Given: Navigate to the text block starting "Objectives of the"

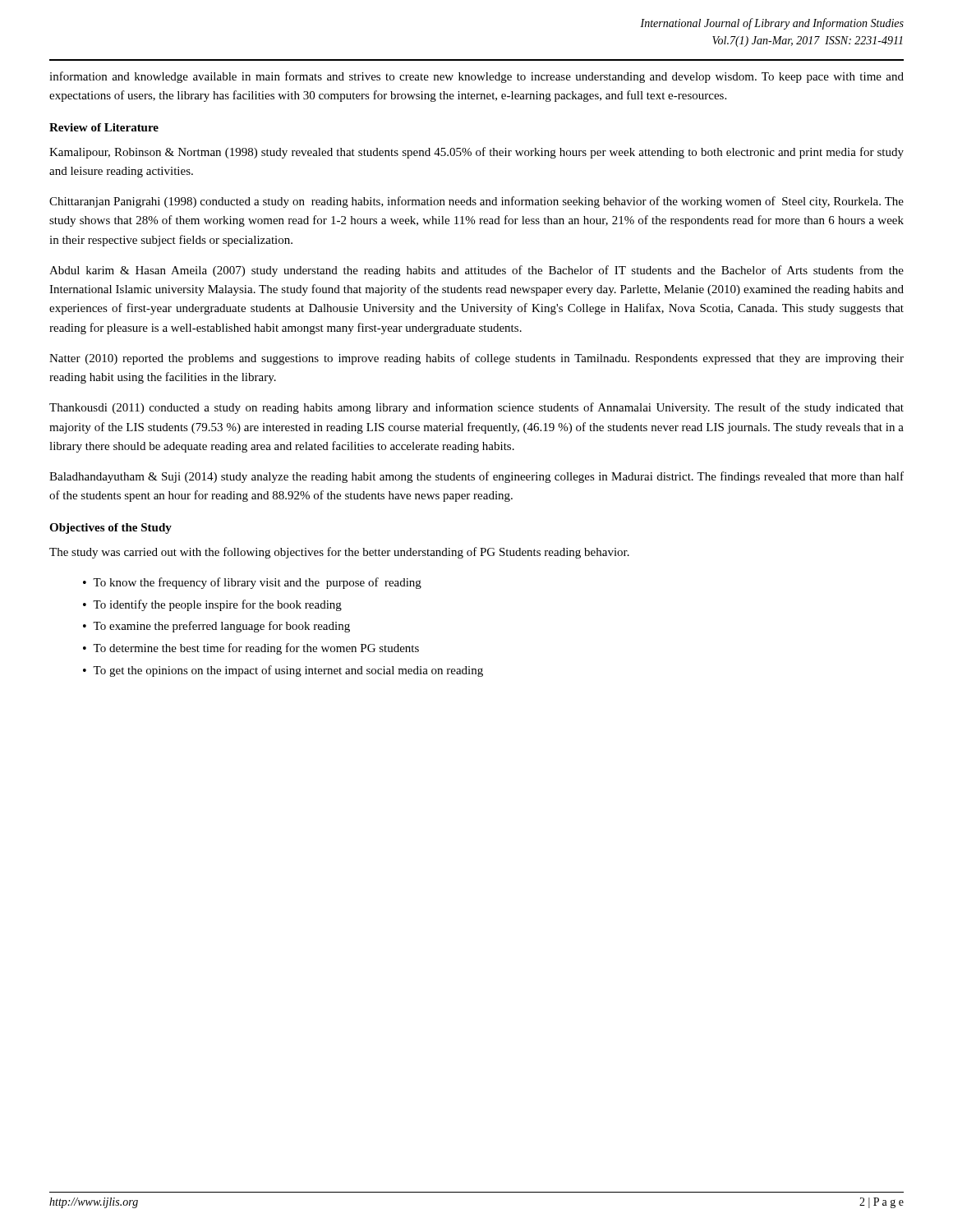Looking at the screenshot, I should pyautogui.click(x=110, y=527).
